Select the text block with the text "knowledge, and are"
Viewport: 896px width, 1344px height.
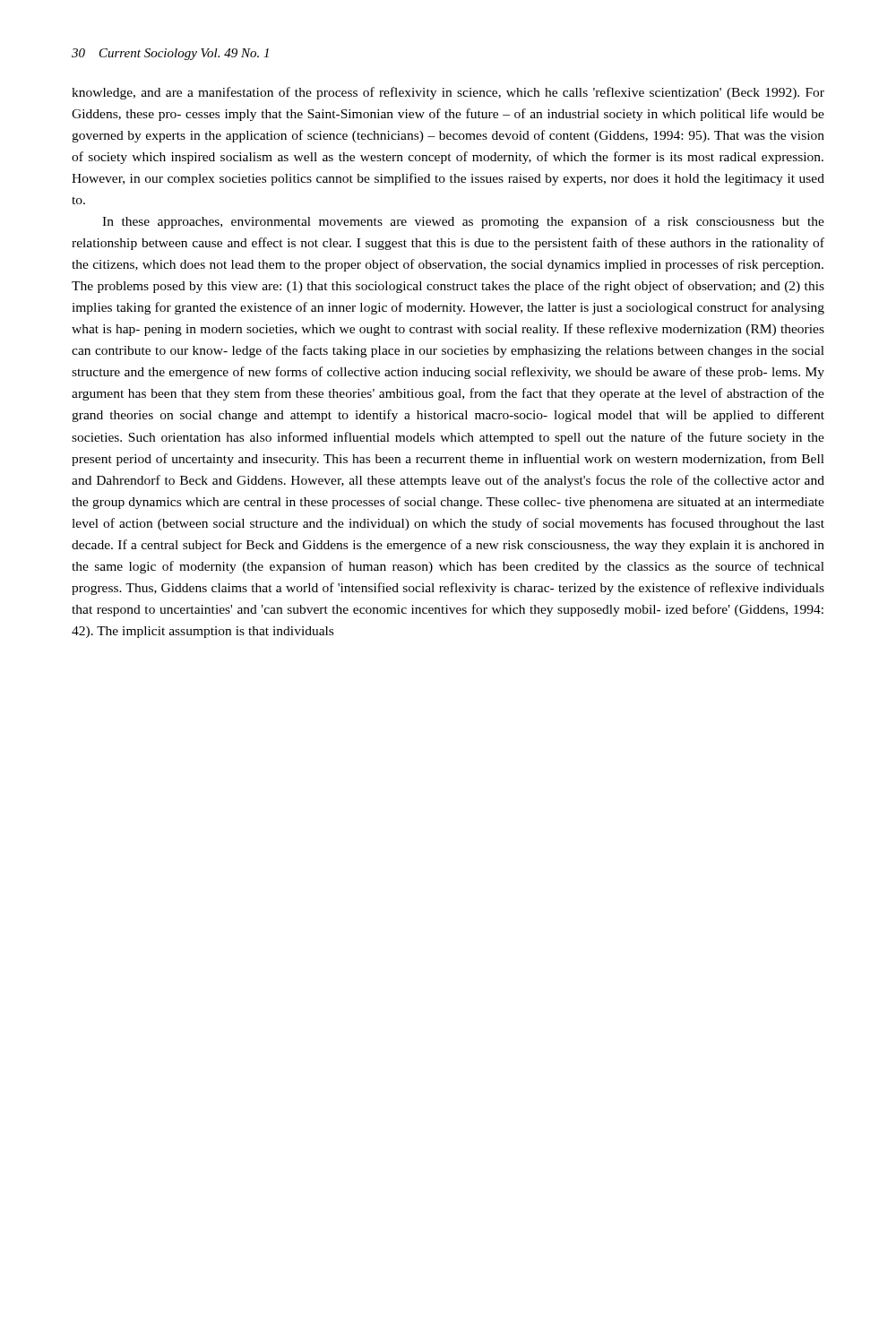(x=448, y=146)
